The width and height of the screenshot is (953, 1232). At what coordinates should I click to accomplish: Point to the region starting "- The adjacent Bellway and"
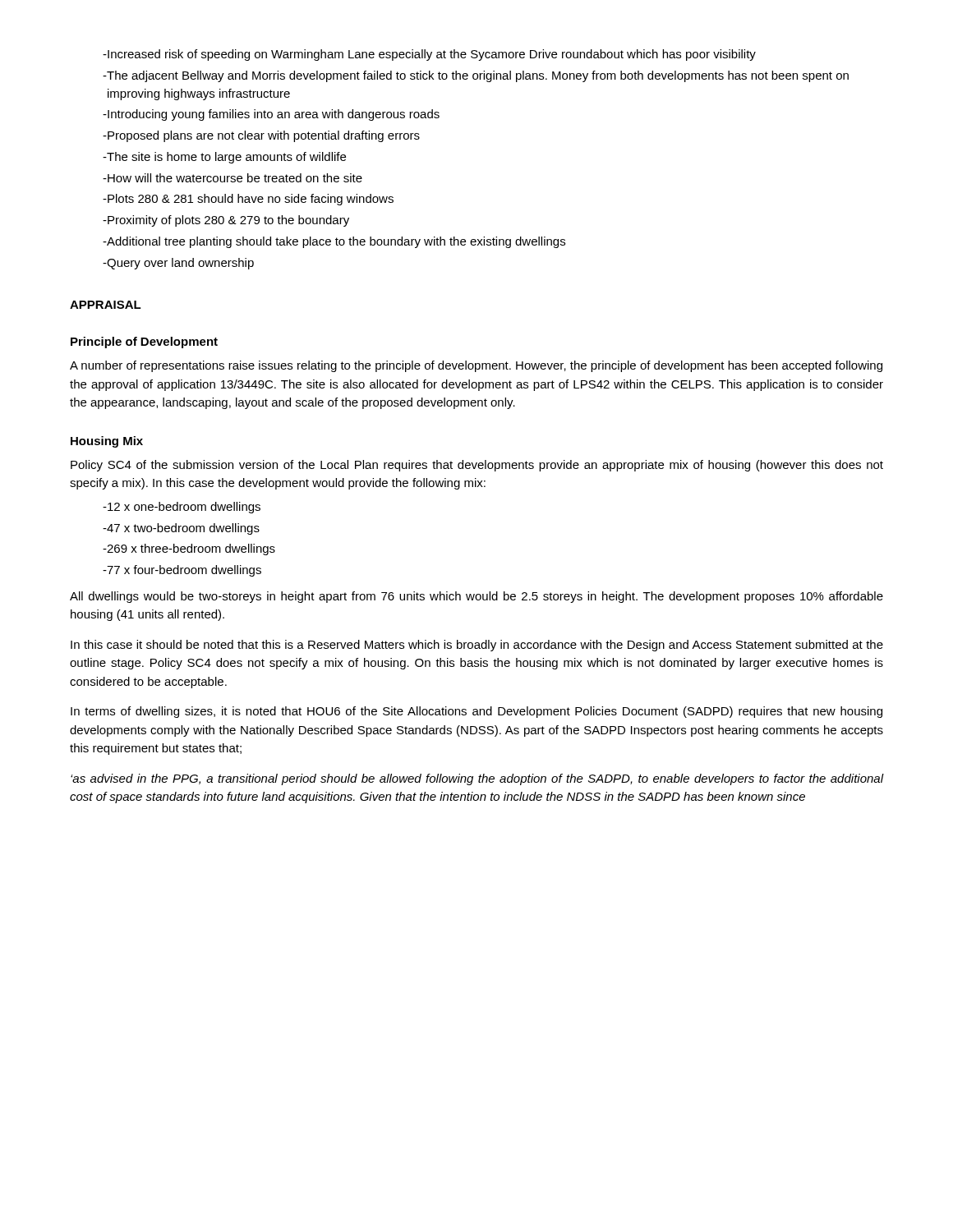coord(476,84)
